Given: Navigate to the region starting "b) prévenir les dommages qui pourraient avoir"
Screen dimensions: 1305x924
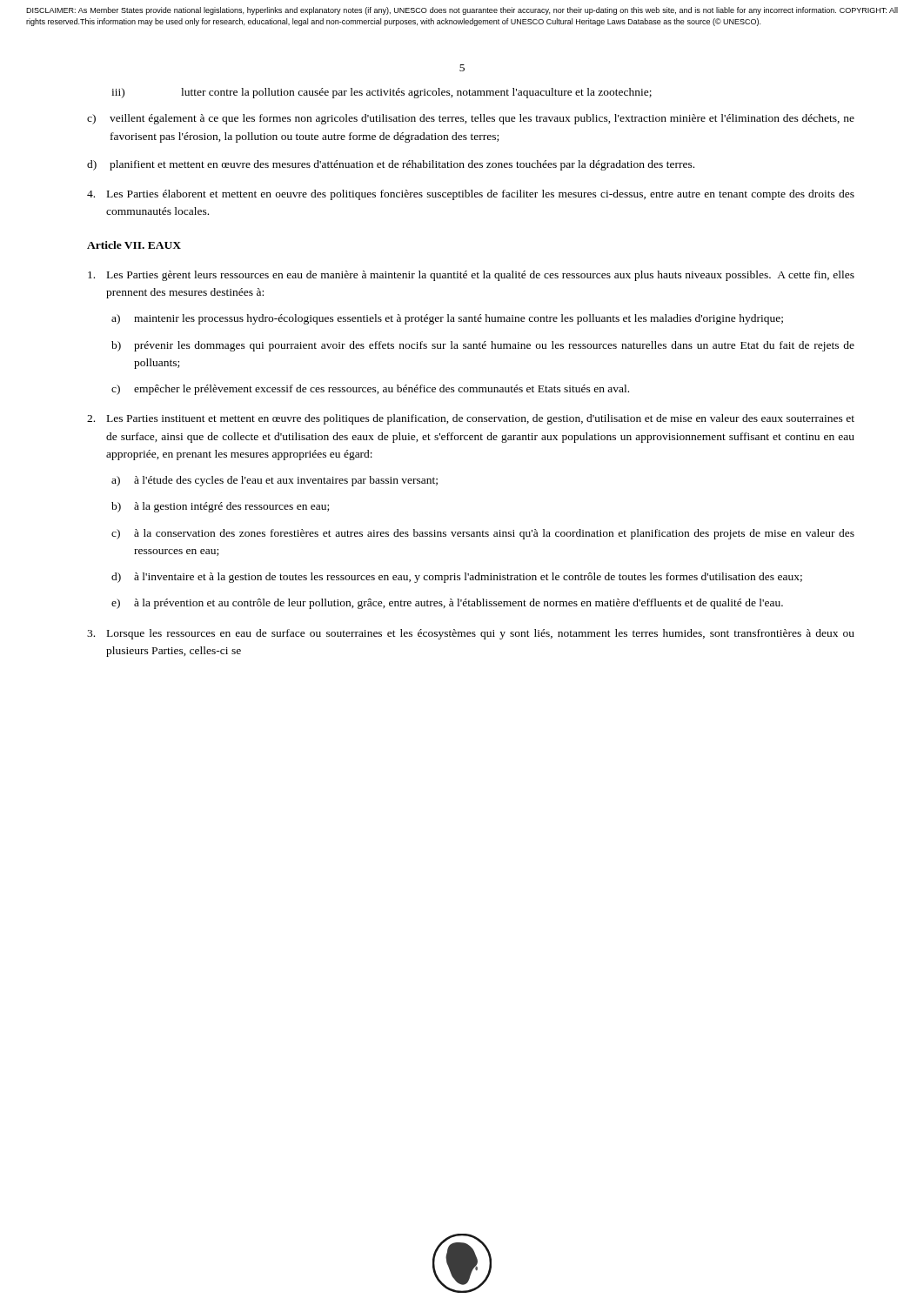Looking at the screenshot, I should (483, 354).
